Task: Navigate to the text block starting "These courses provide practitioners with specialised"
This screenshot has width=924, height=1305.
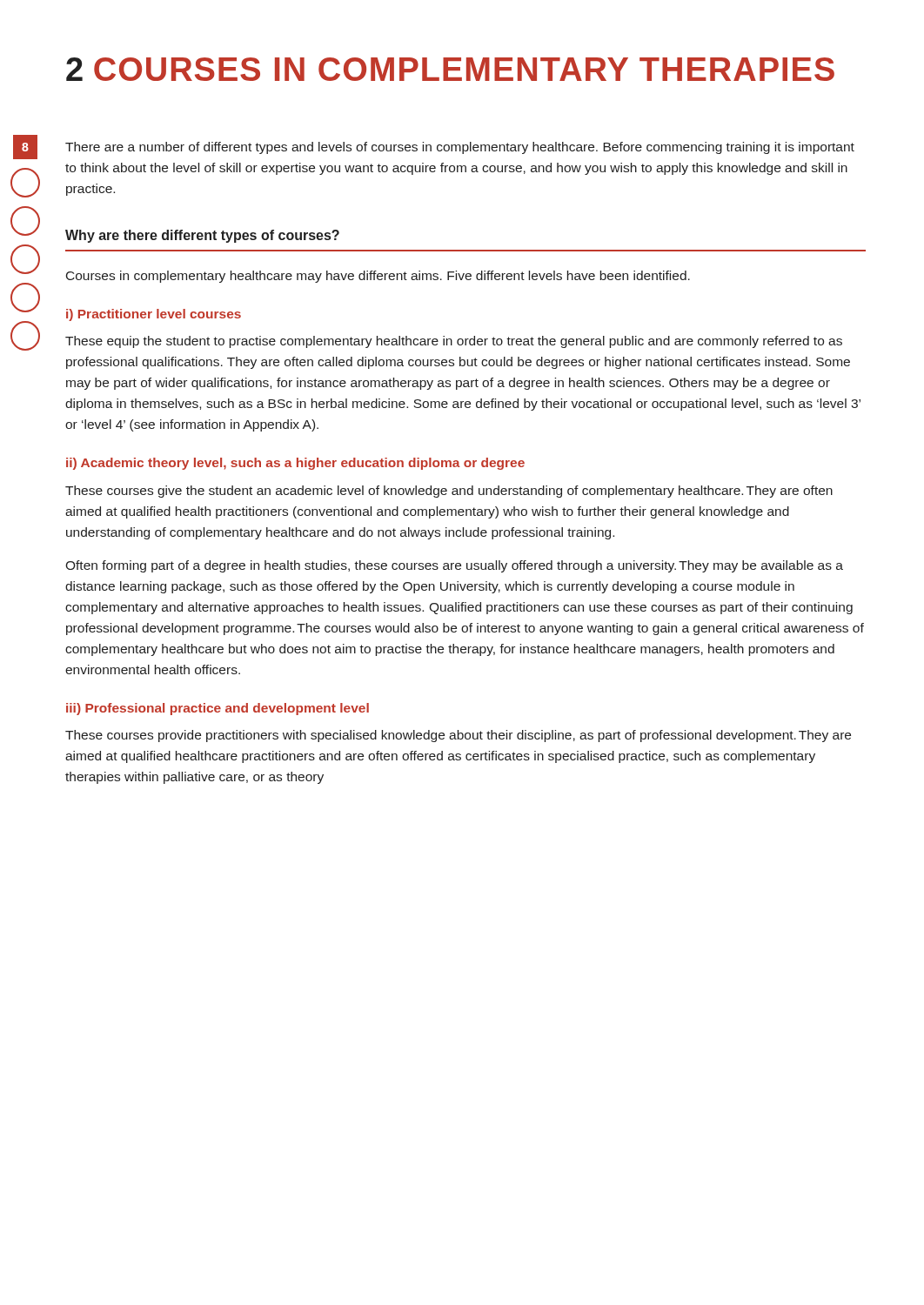Action: [x=458, y=756]
